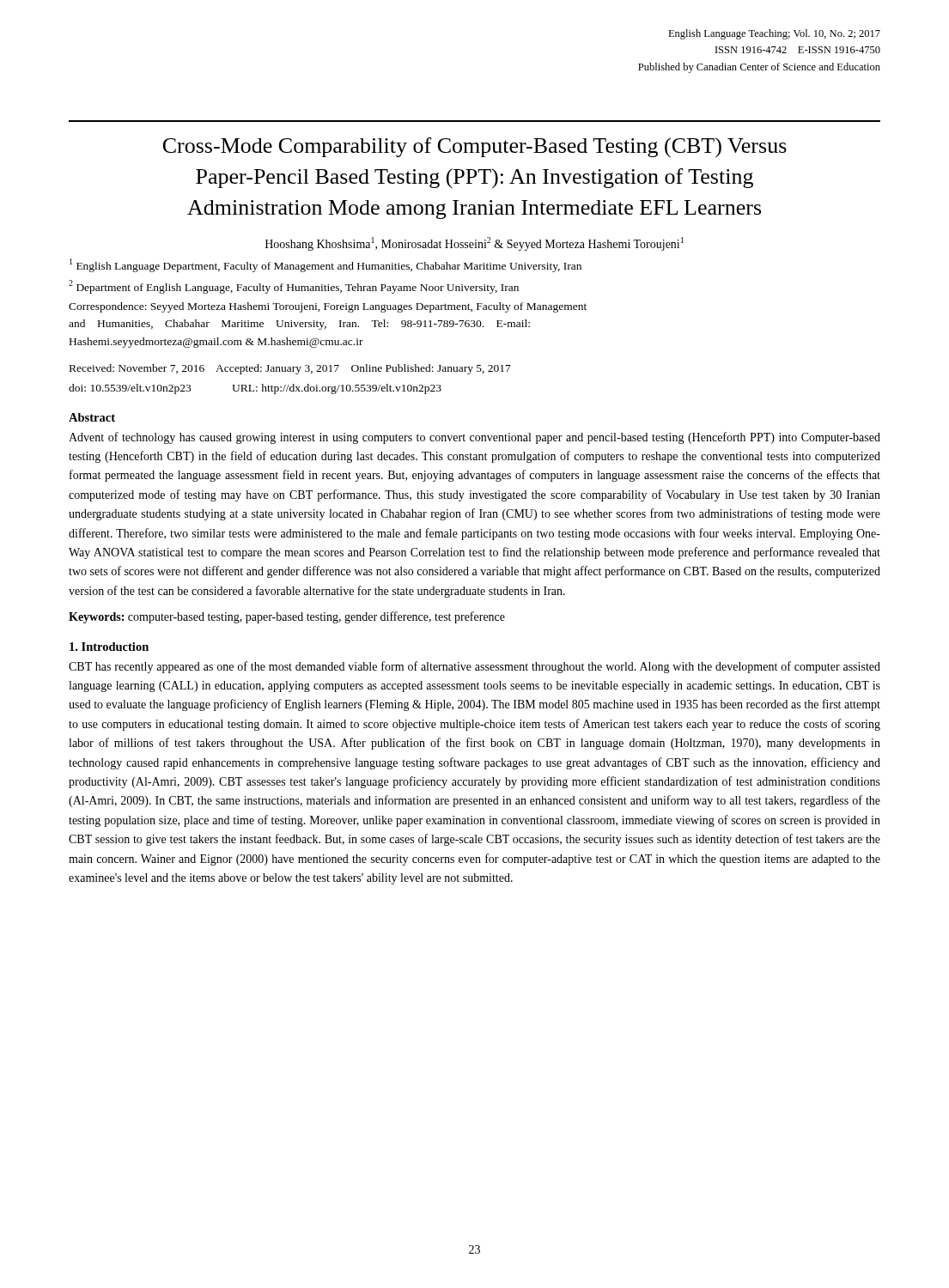Point to the element starting "Hooshang Khoshsima1, Monirosadat Hosseini2 & Seyyed"

pyautogui.click(x=474, y=243)
